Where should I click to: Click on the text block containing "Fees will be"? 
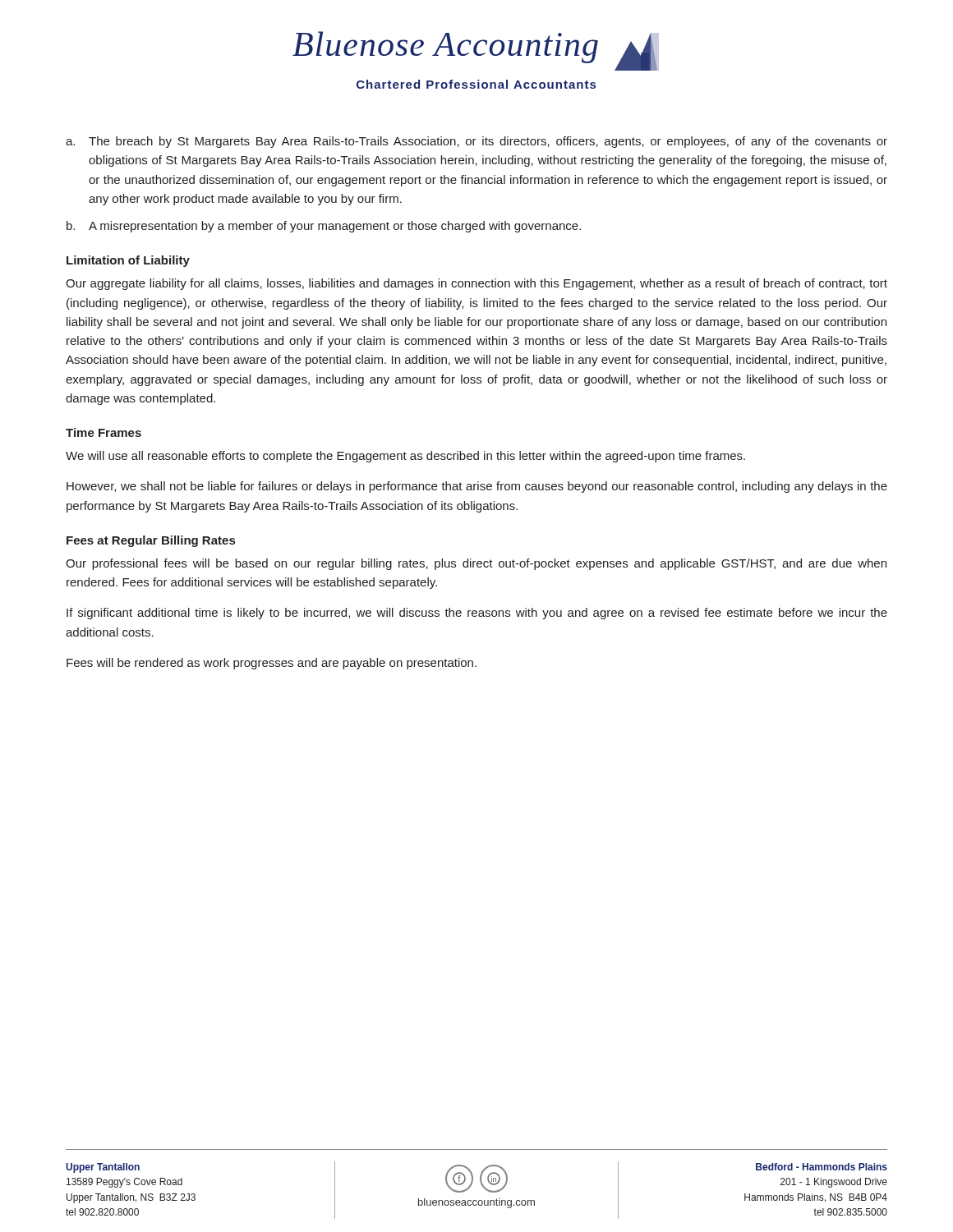coord(272,662)
